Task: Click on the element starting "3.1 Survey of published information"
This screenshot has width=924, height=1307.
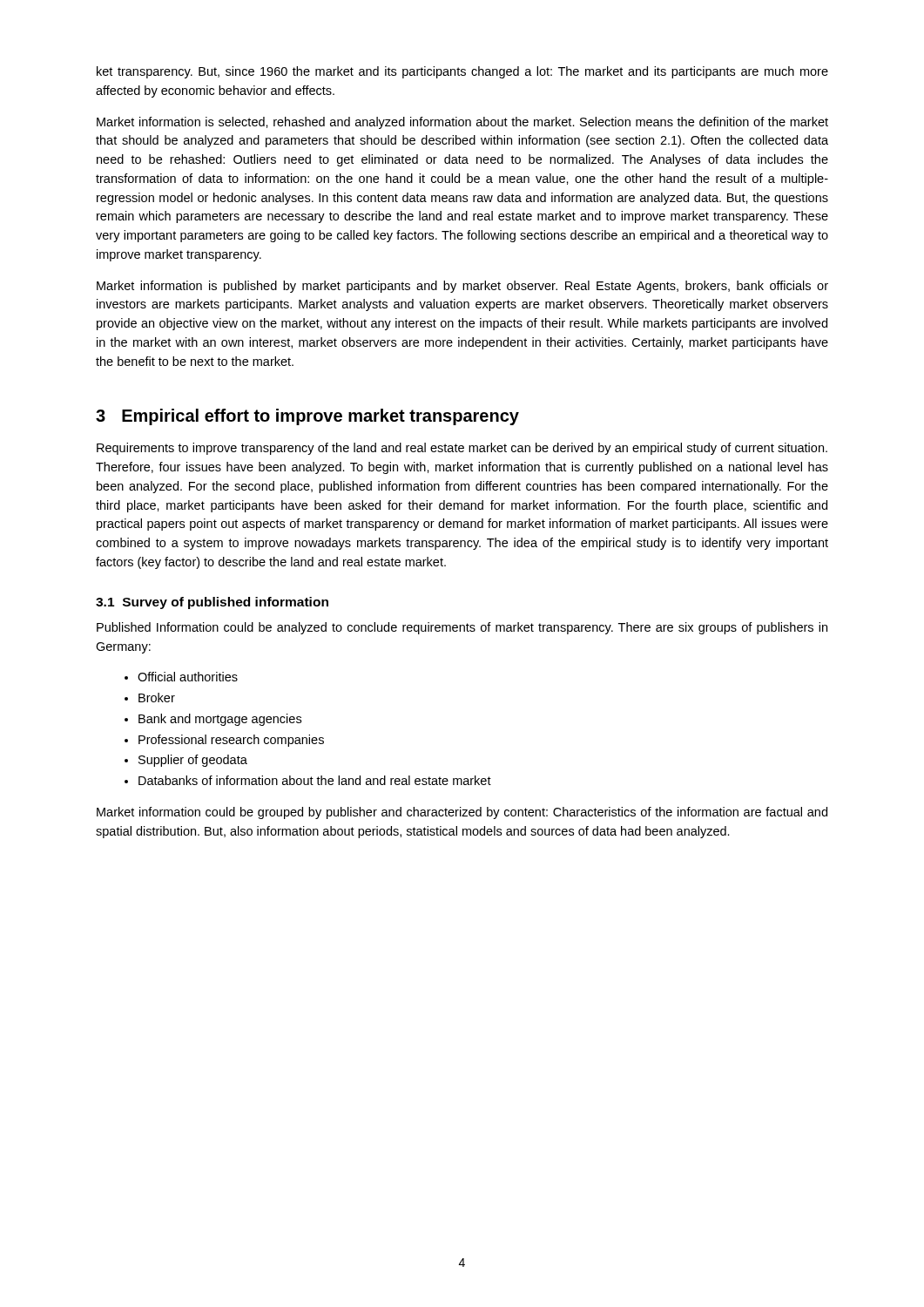Action: (212, 603)
